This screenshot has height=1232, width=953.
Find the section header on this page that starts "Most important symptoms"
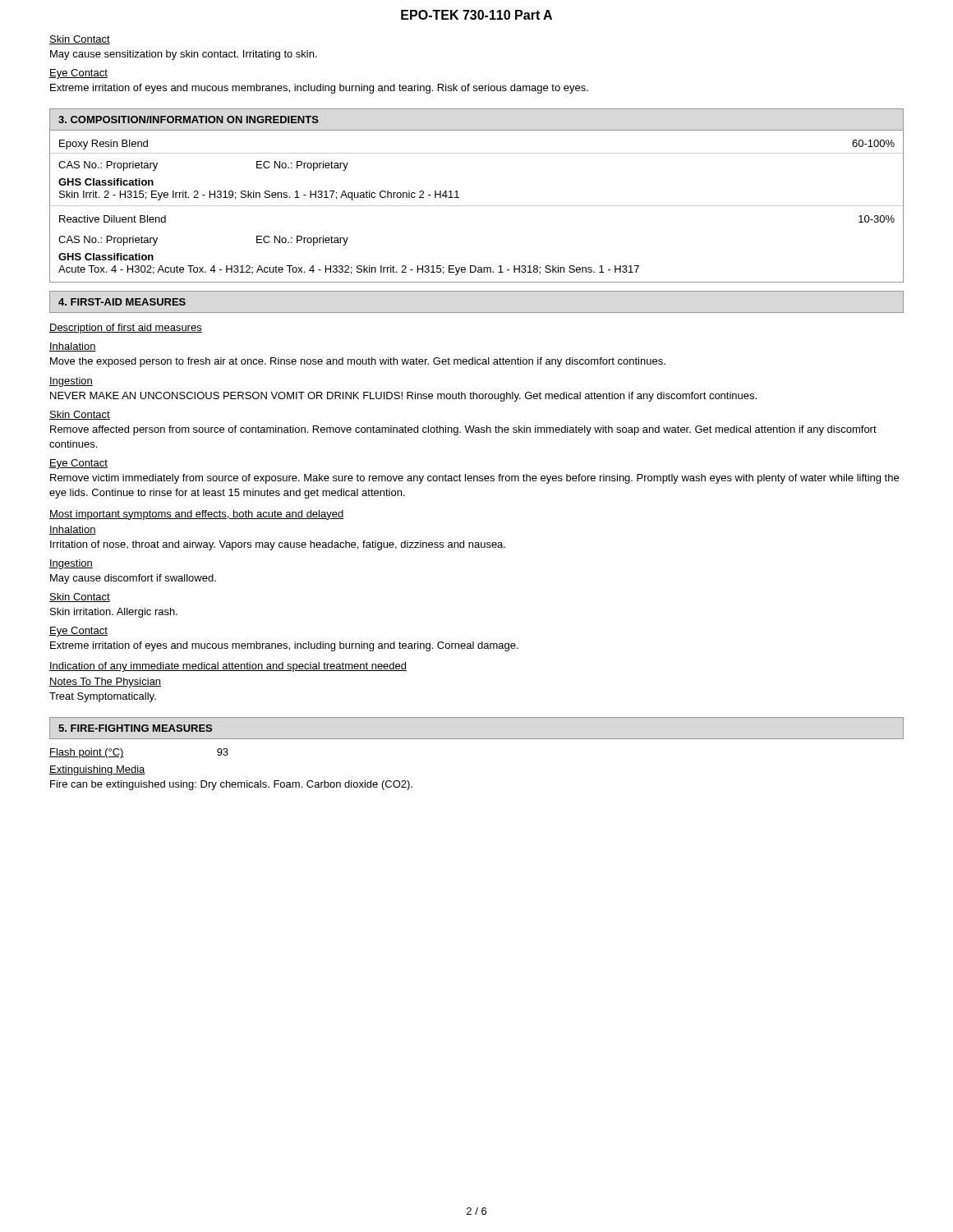click(196, 513)
